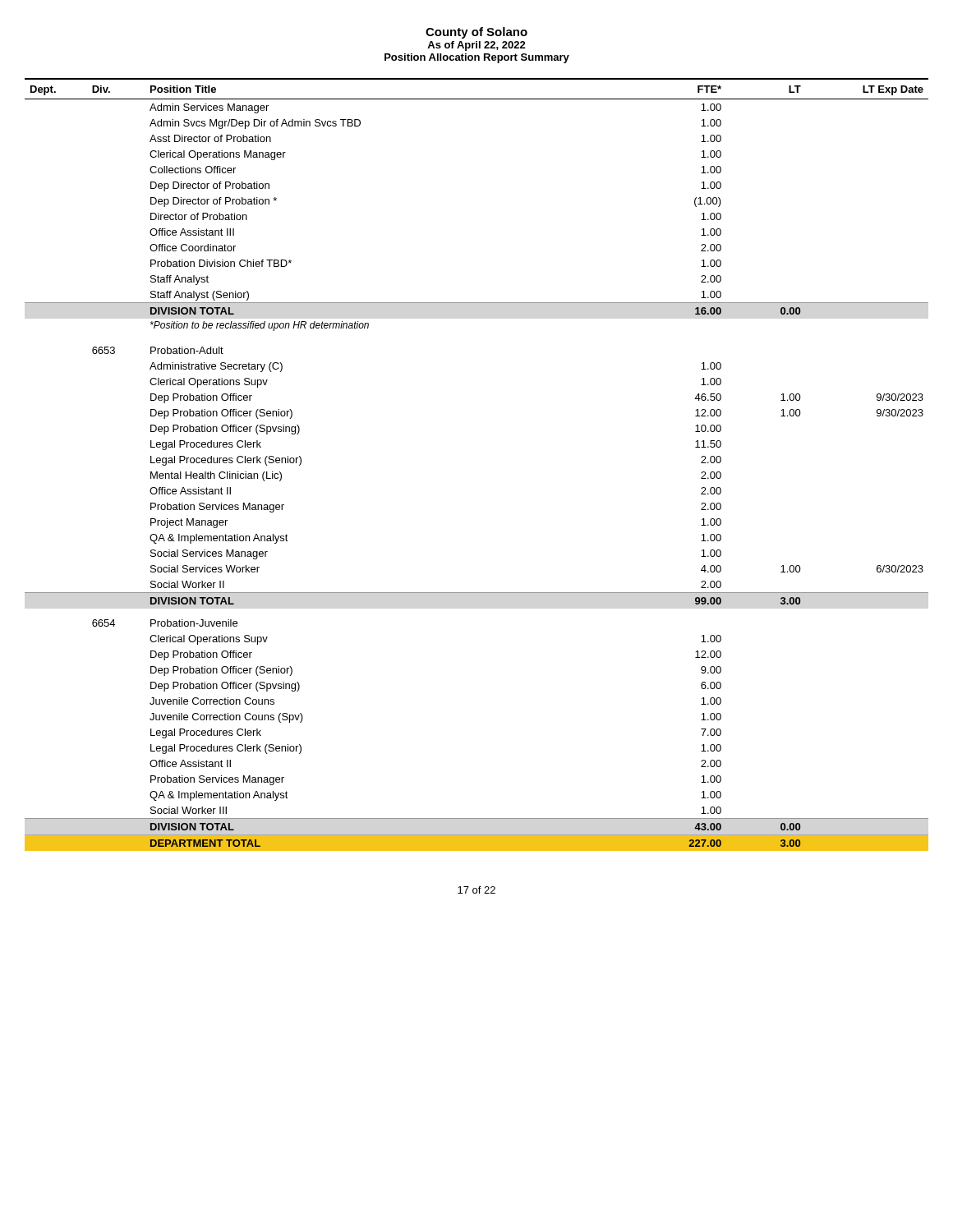
Task: Click the title that begins "County of Solano As of April 22,"
Action: point(476,44)
